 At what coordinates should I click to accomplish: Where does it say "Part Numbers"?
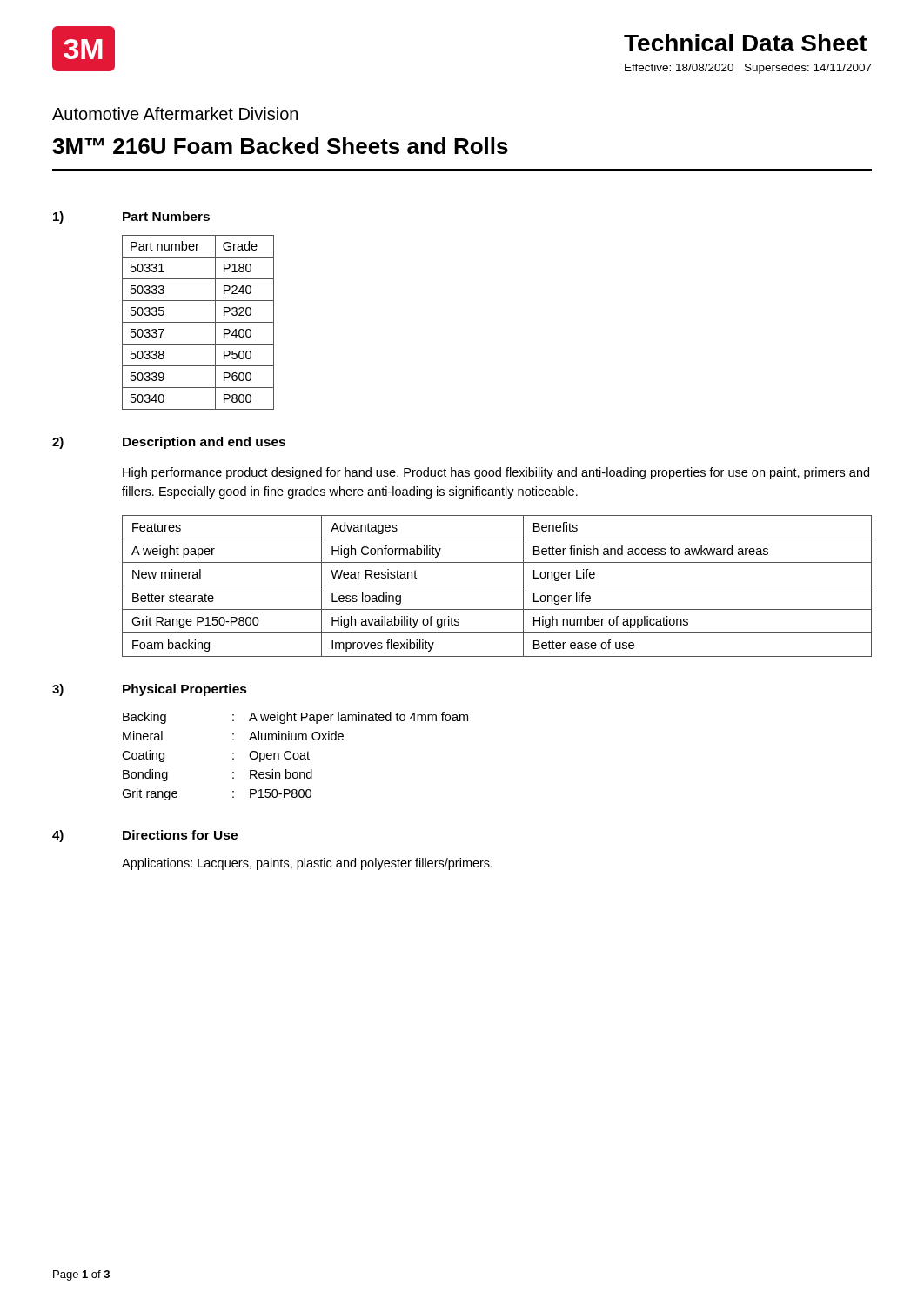click(x=166, y=216)
